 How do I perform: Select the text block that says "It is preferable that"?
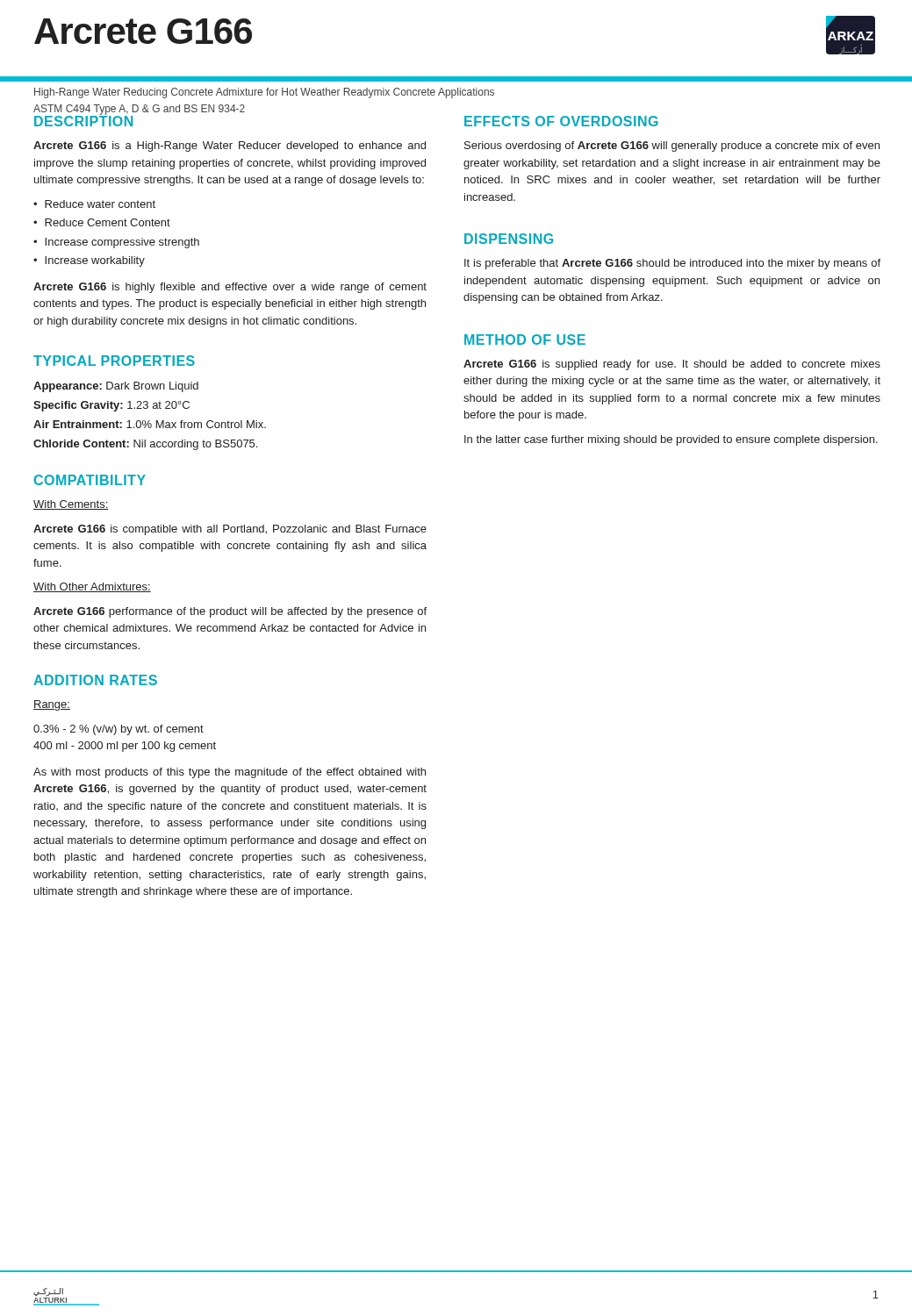tap(672, 280)
